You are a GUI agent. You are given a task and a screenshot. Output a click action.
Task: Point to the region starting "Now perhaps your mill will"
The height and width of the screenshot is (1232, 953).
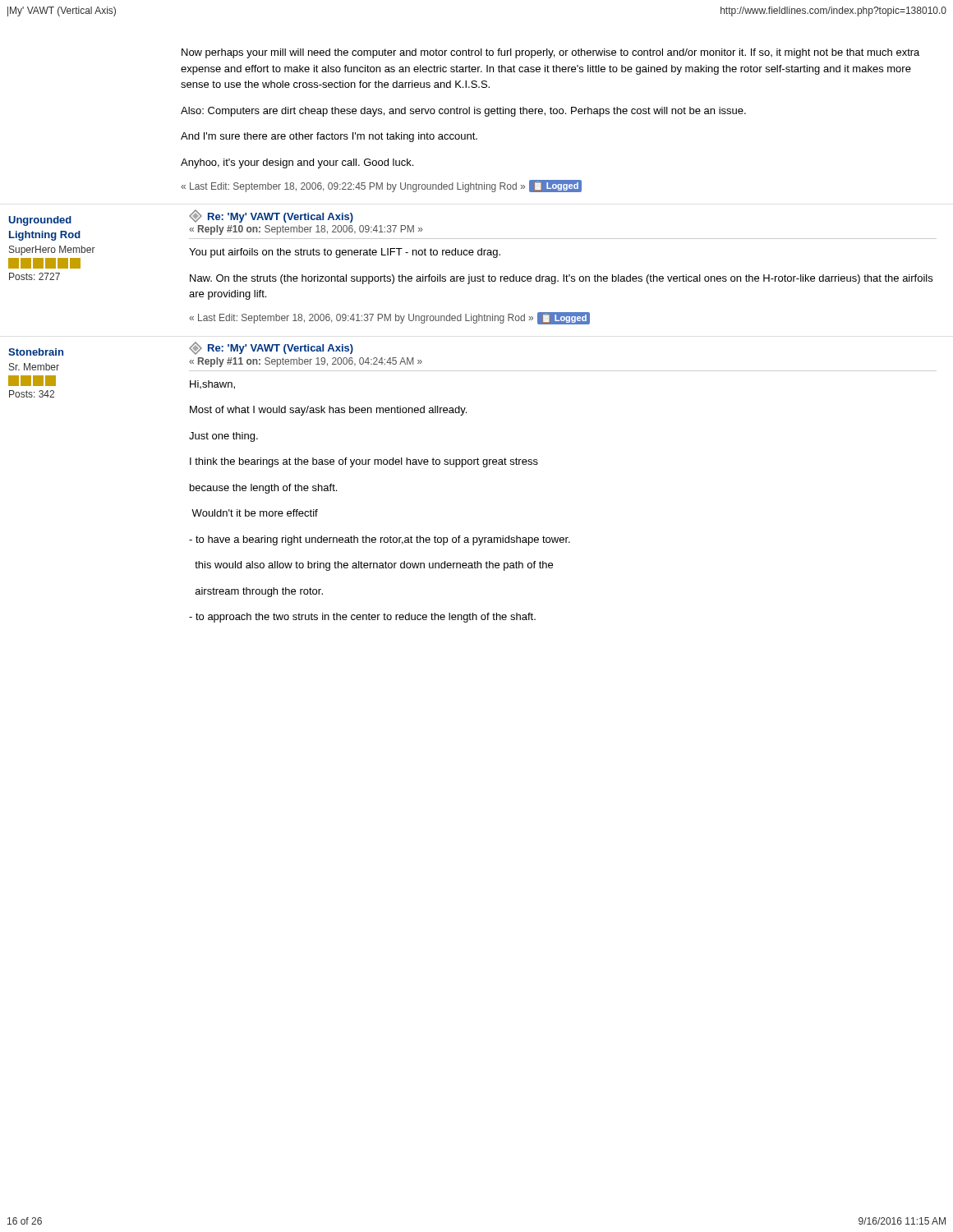(550, 68)
